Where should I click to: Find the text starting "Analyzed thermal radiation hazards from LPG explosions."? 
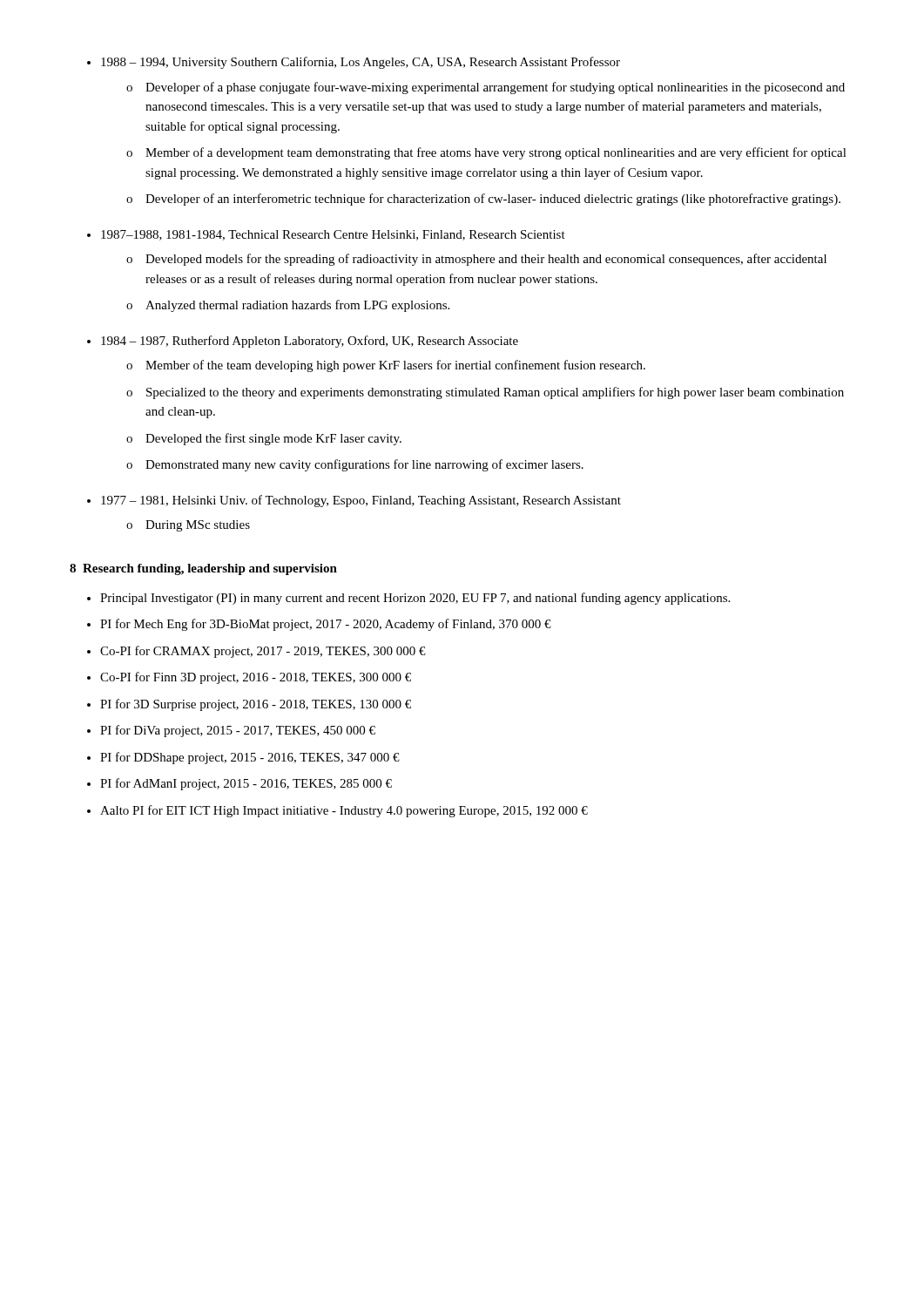298,305
